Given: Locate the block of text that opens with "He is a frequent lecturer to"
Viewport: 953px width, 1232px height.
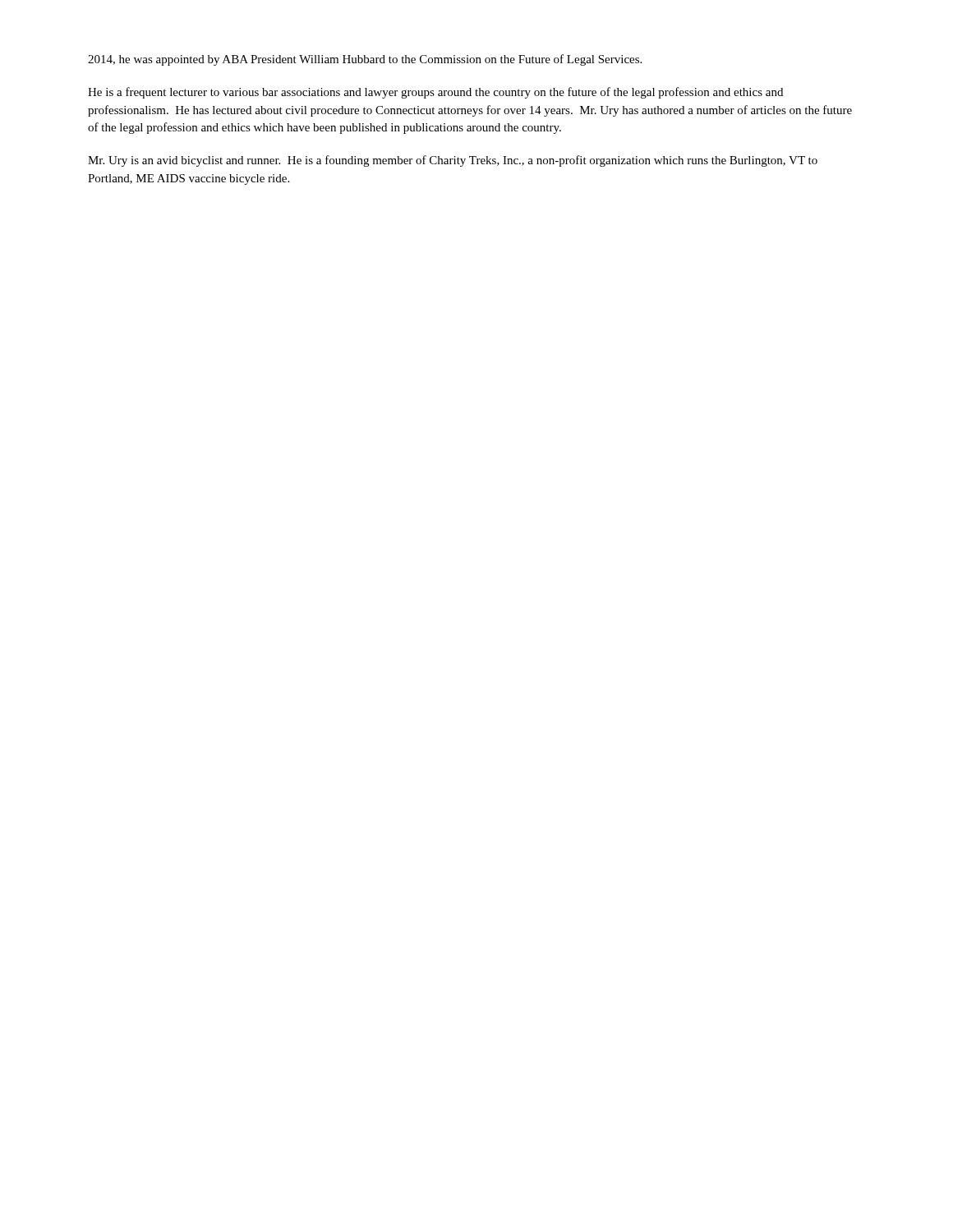Looking at the screenshot, I should click(x=470, y=110).
